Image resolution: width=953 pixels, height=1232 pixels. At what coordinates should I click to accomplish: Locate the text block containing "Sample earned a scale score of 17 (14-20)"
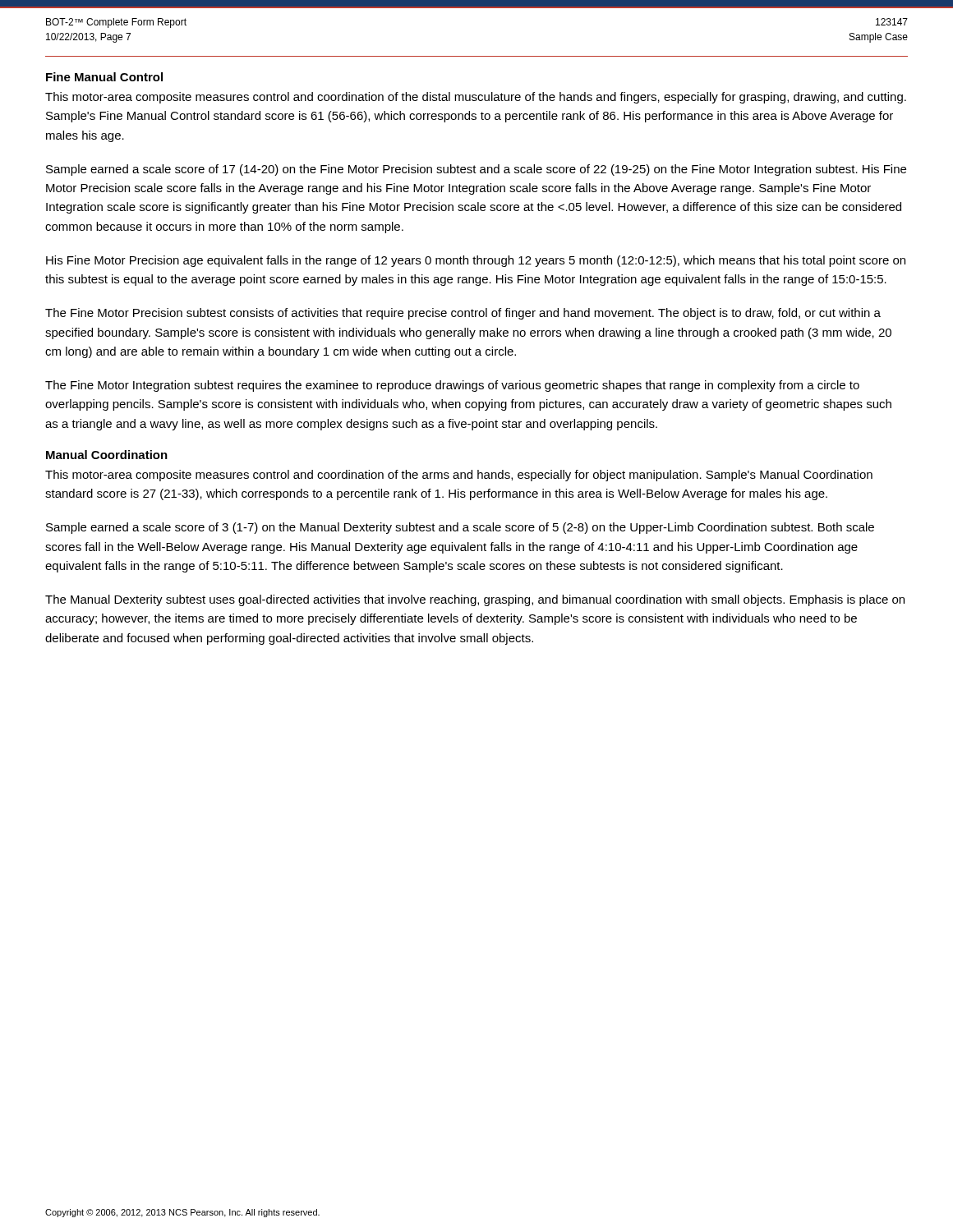pyautogui.click(x=476, y=197)
